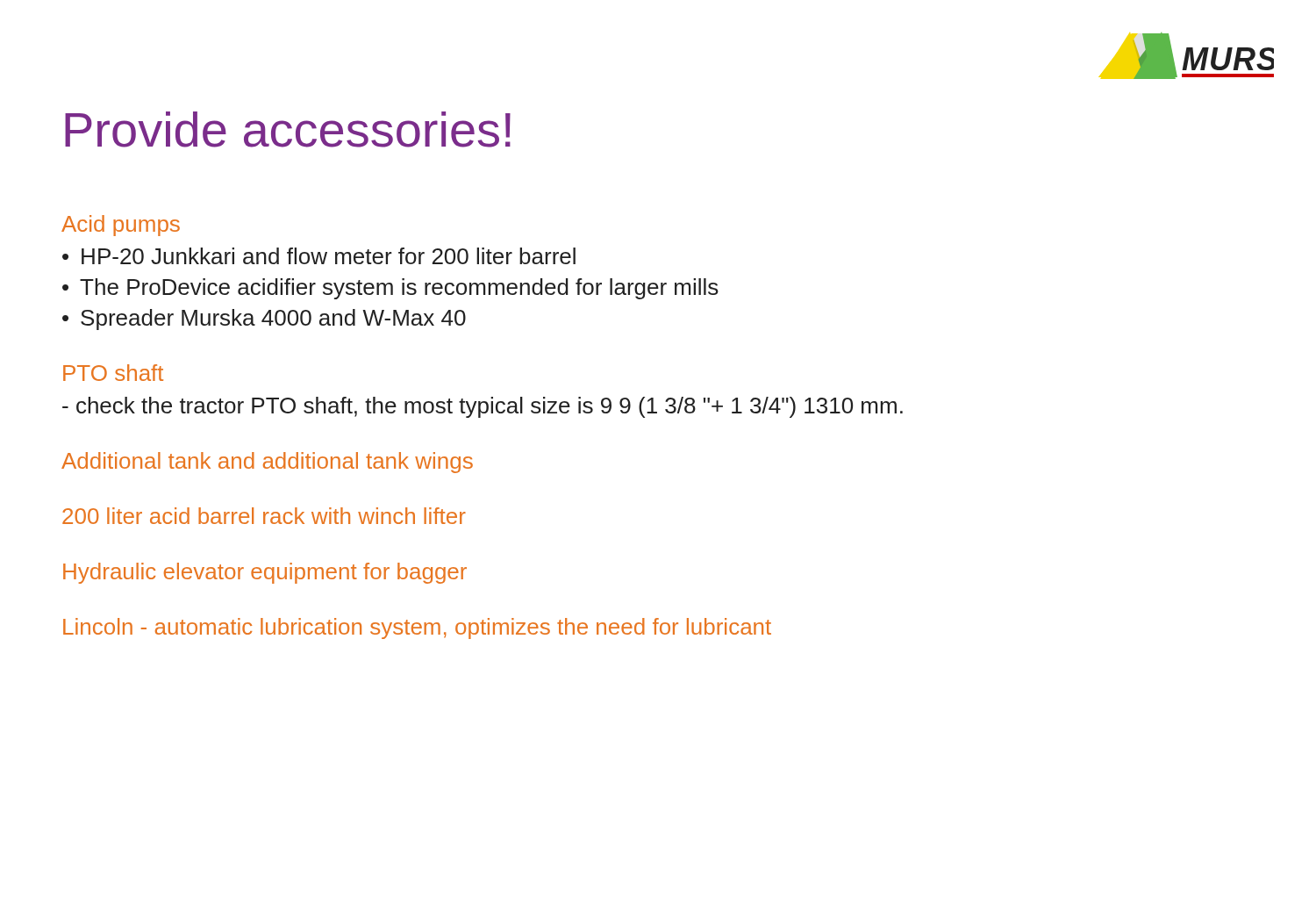This screenshot has height=912, width=1316.
Task: Select the block starting "Provide accessories!"
Action: coord(288,129)
